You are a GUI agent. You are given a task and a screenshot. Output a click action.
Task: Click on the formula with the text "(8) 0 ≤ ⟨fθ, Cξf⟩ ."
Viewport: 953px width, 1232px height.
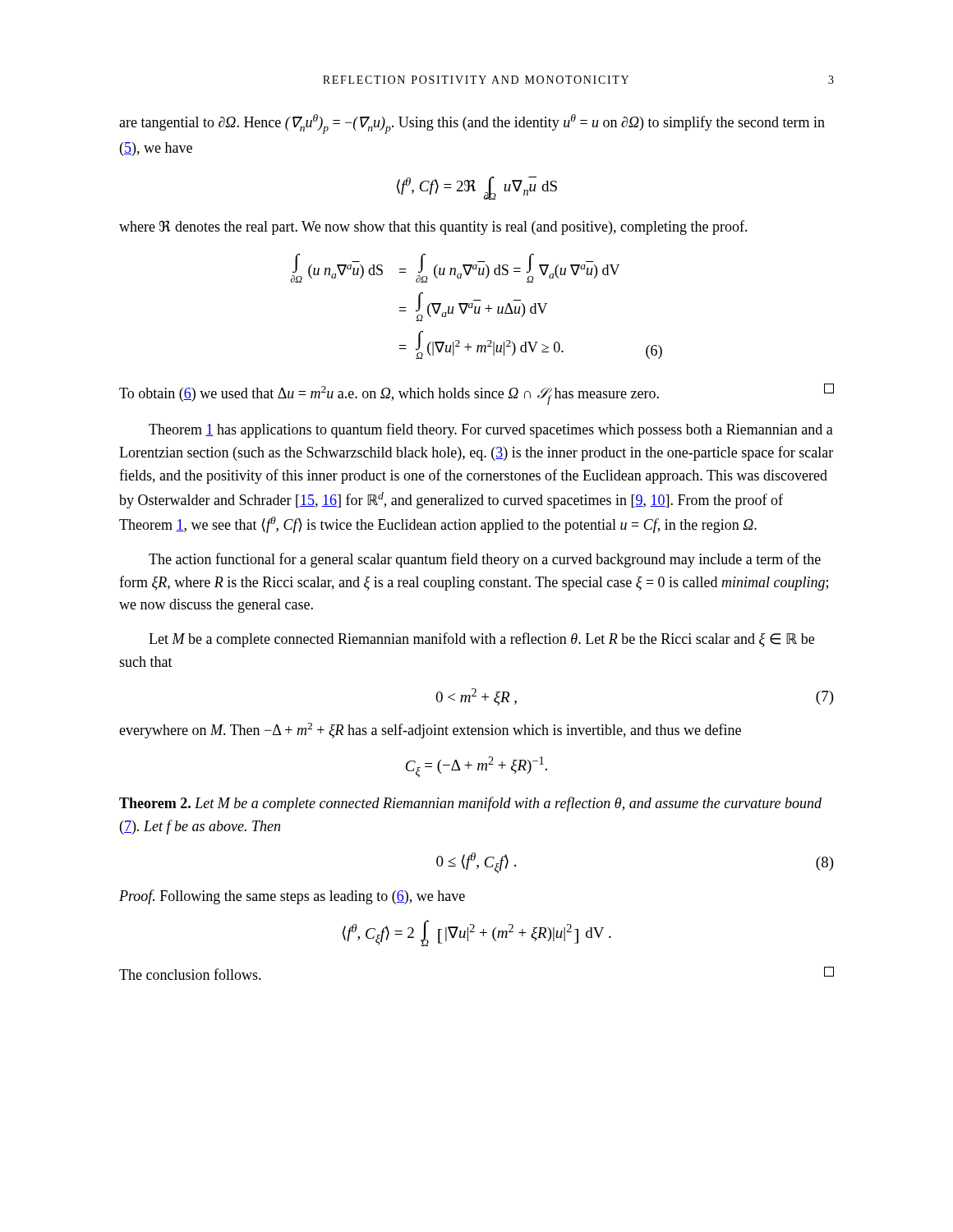(x=469, y=863)
